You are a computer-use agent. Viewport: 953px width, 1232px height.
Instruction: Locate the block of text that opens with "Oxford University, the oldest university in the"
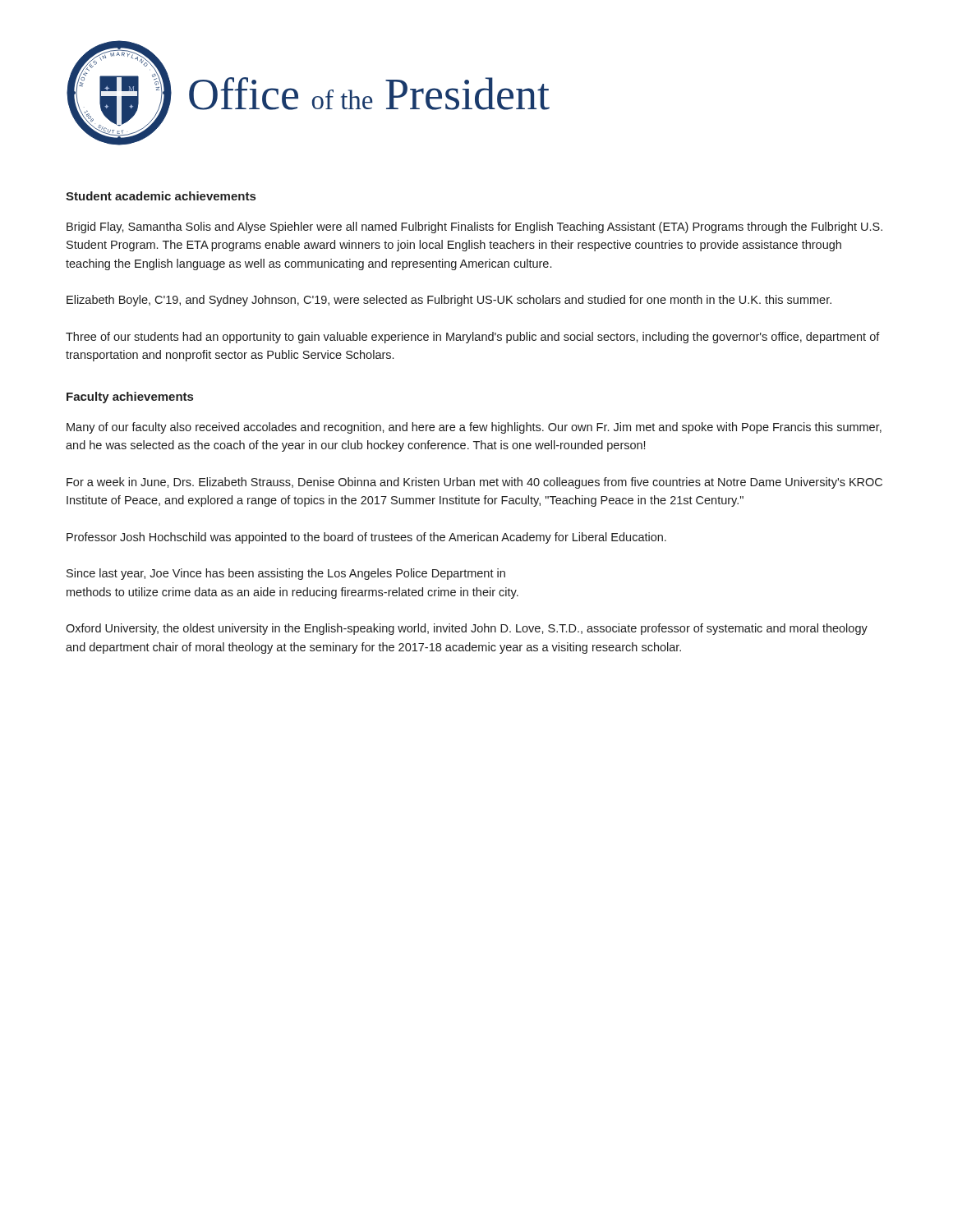467,638
